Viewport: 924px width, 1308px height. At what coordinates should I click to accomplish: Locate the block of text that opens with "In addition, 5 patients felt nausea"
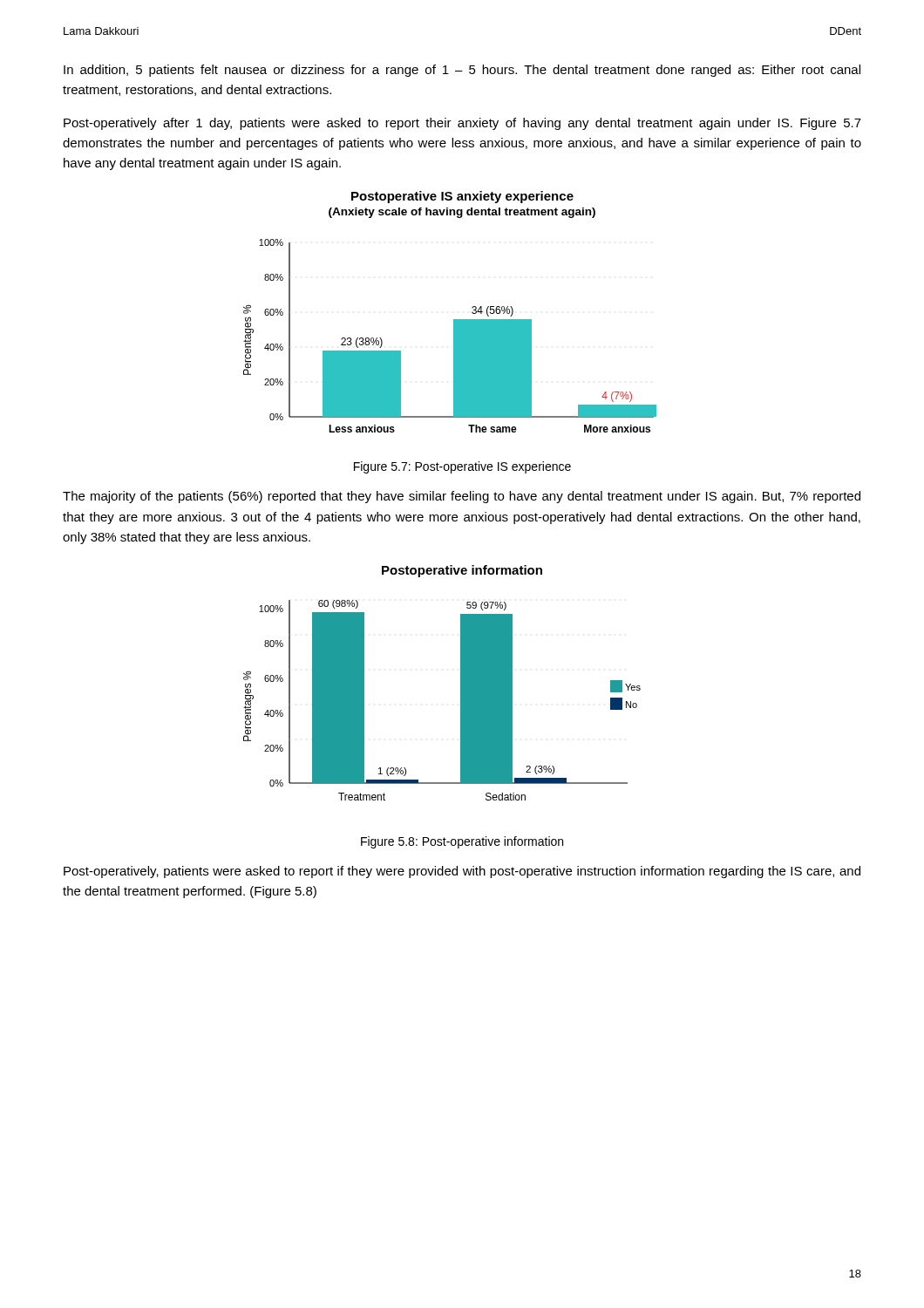pyautogui.click(x=462, y=79)
